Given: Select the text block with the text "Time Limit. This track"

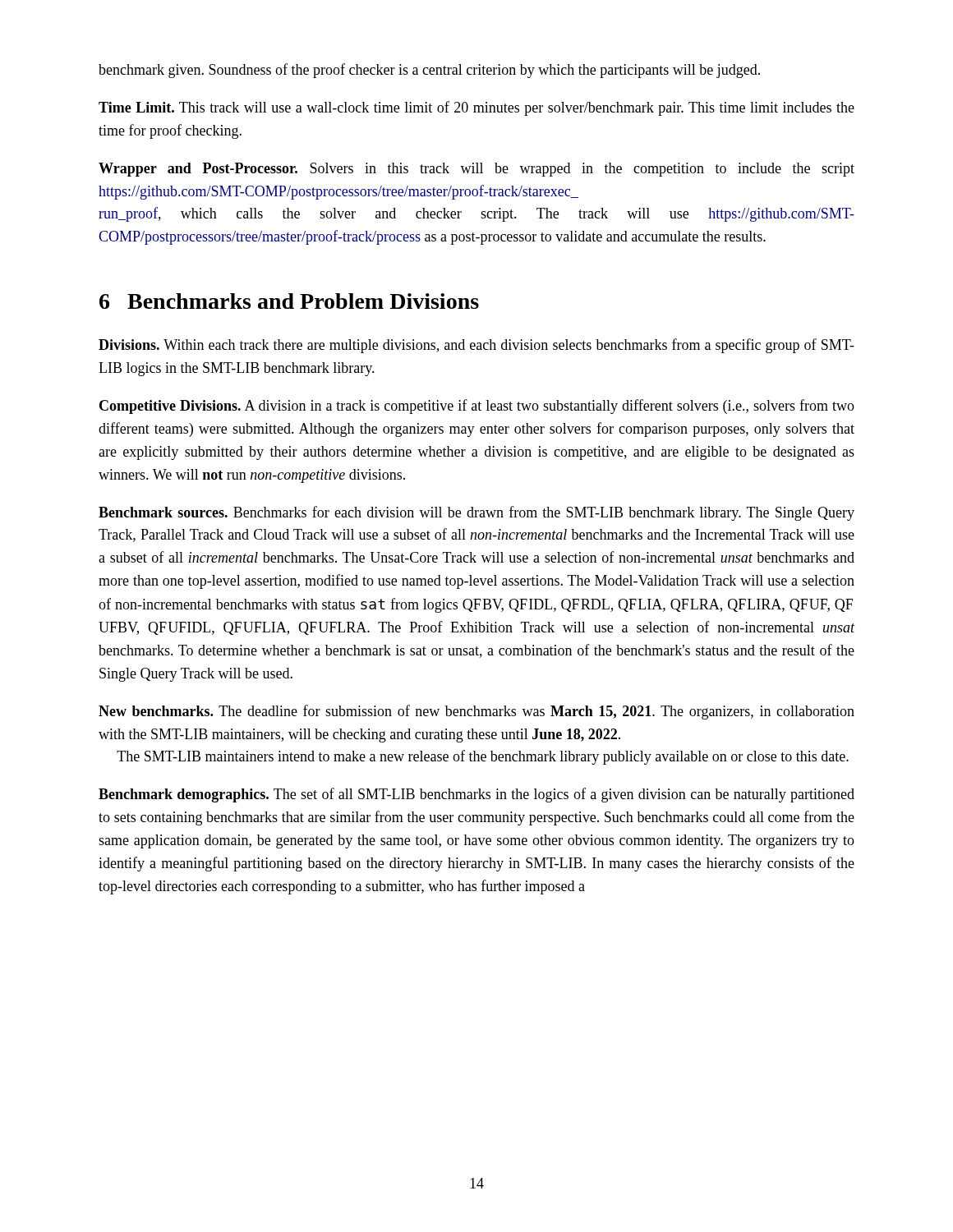Looking at the screenshot, I should (476, 119).
